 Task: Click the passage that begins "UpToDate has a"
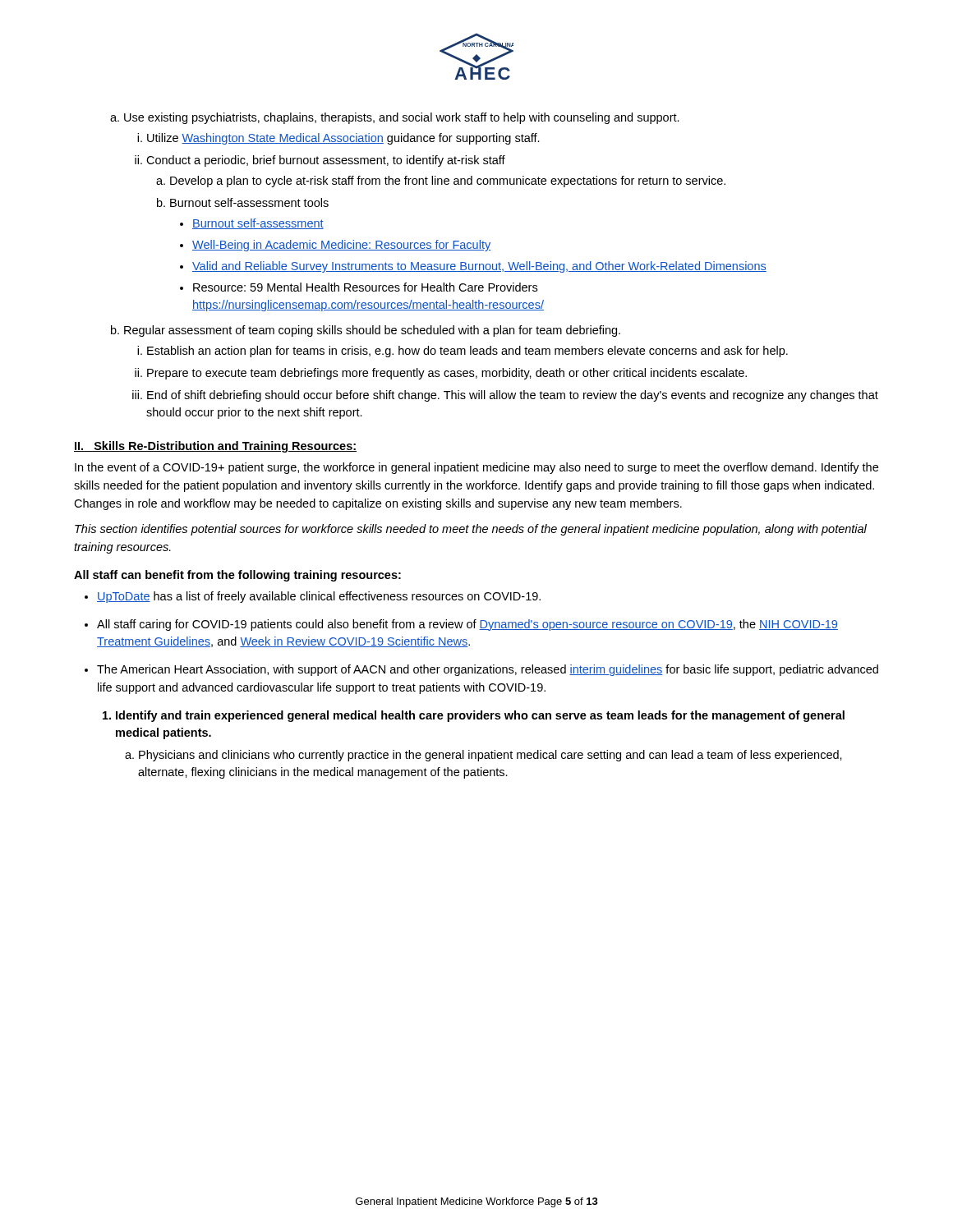click(476, 597)
